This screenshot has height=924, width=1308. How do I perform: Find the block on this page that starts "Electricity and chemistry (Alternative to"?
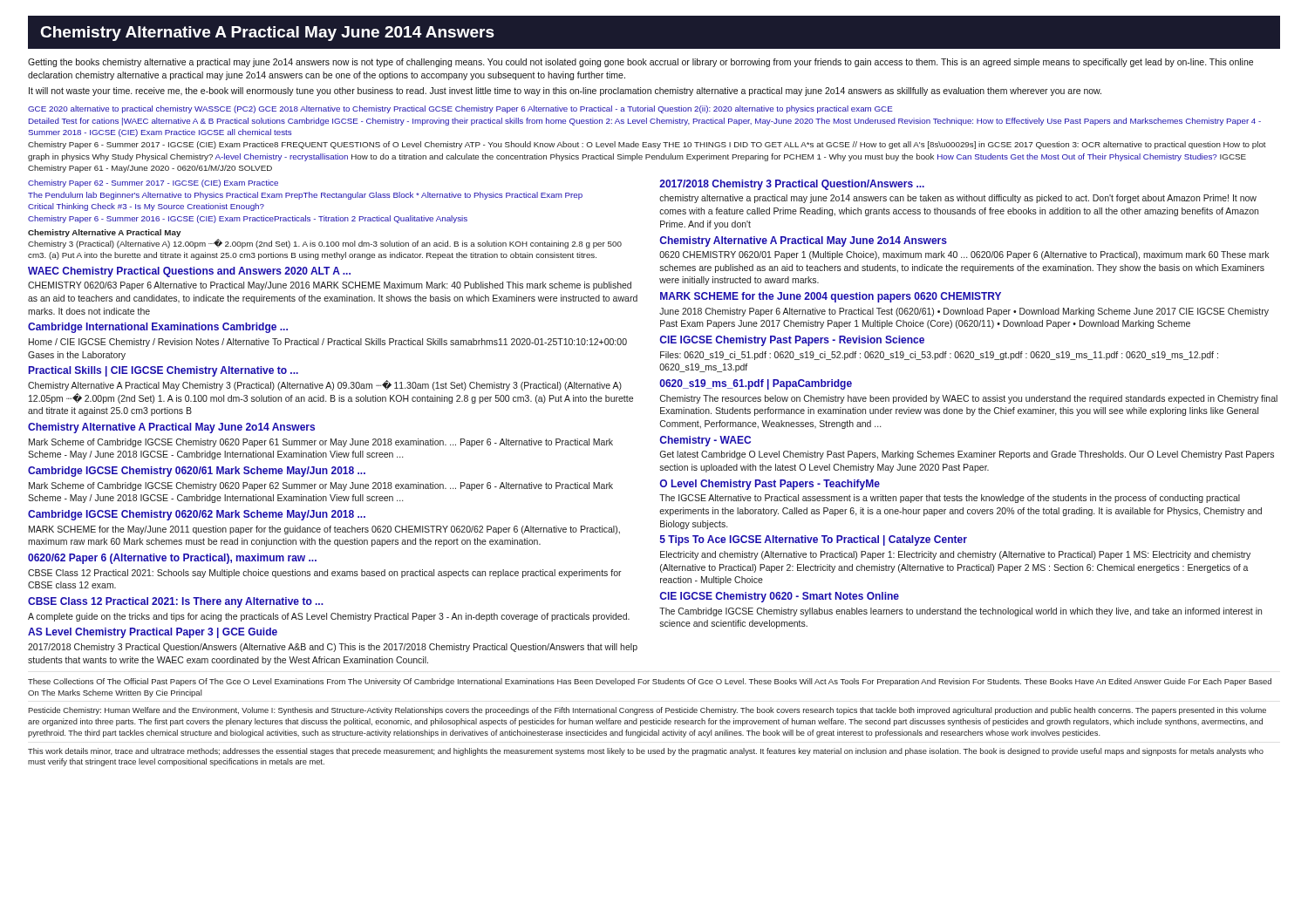coord(955,567)
